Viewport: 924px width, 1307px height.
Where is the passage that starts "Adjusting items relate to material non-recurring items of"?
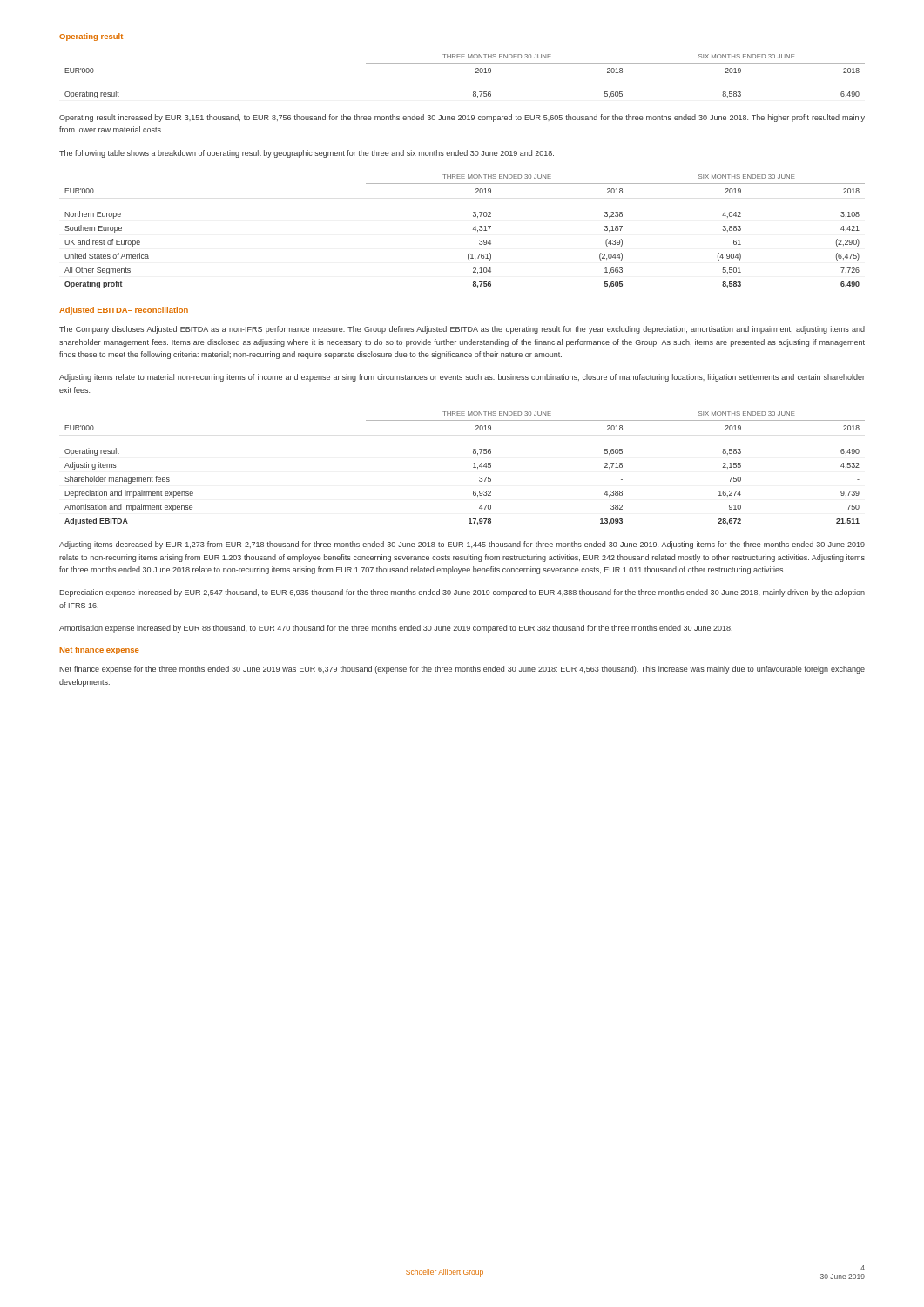point(462,384)
